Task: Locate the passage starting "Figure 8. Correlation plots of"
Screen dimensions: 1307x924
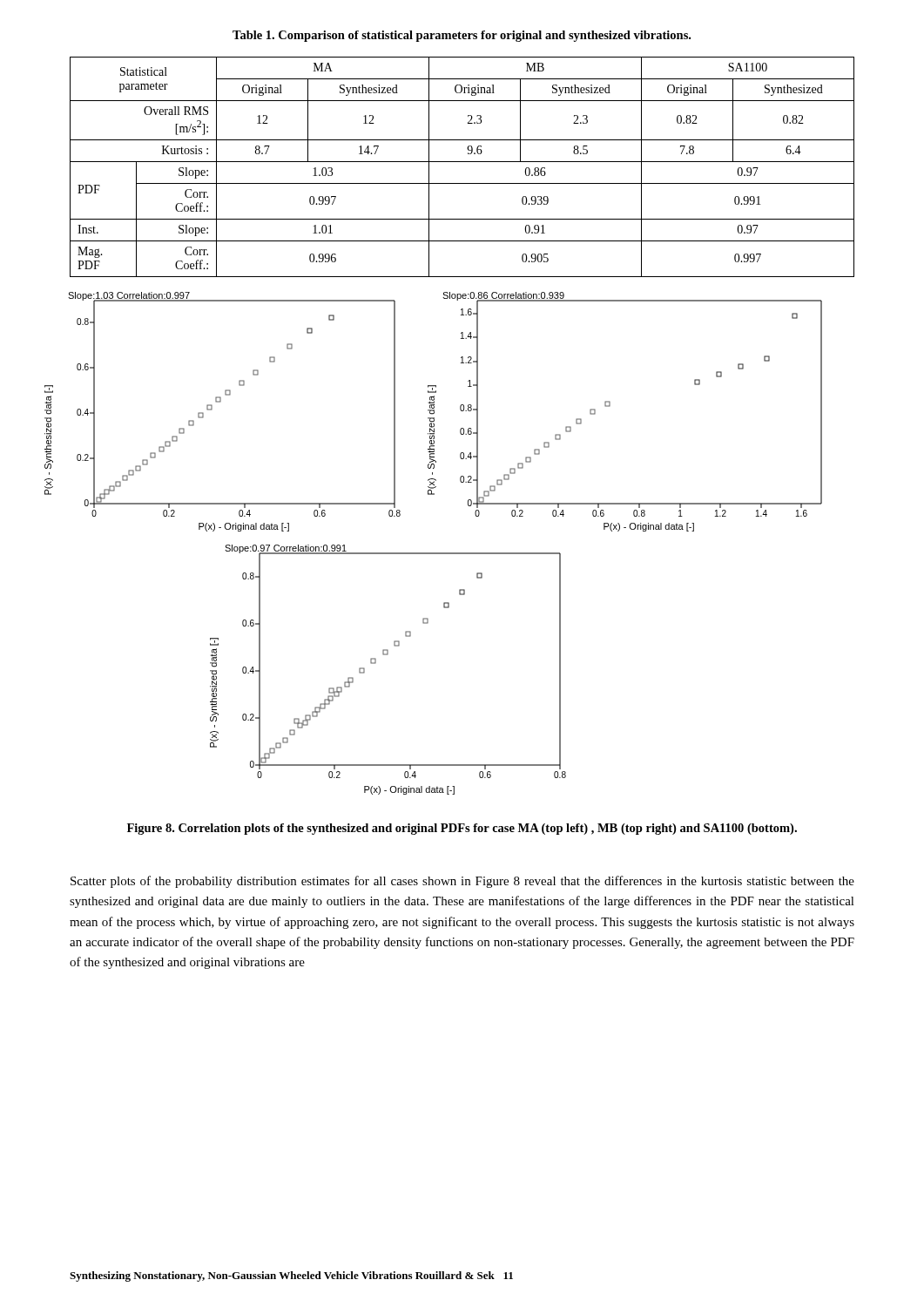Action: tap(462, 828)
